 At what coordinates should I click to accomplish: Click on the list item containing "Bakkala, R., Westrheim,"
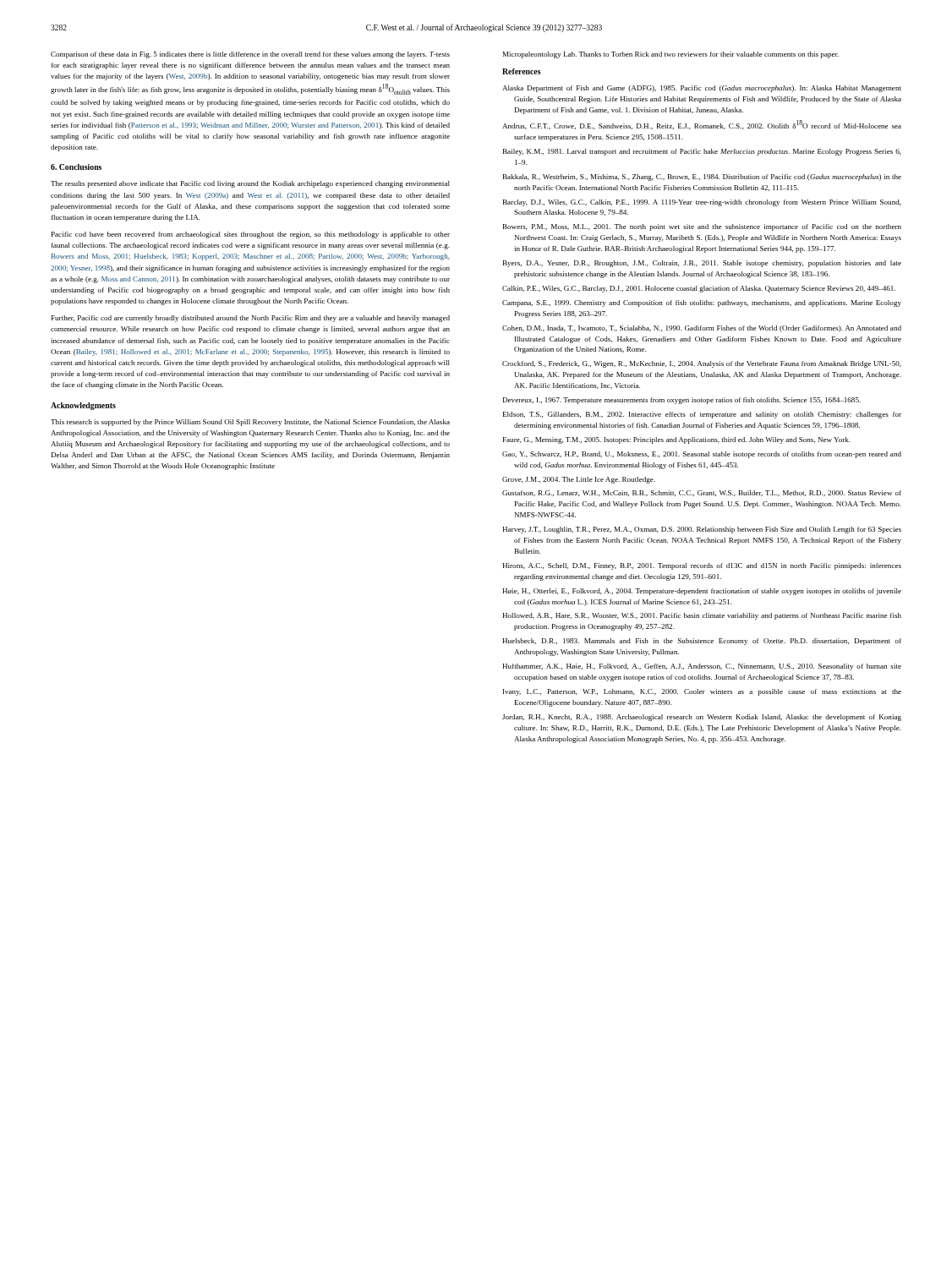(702, 182)
